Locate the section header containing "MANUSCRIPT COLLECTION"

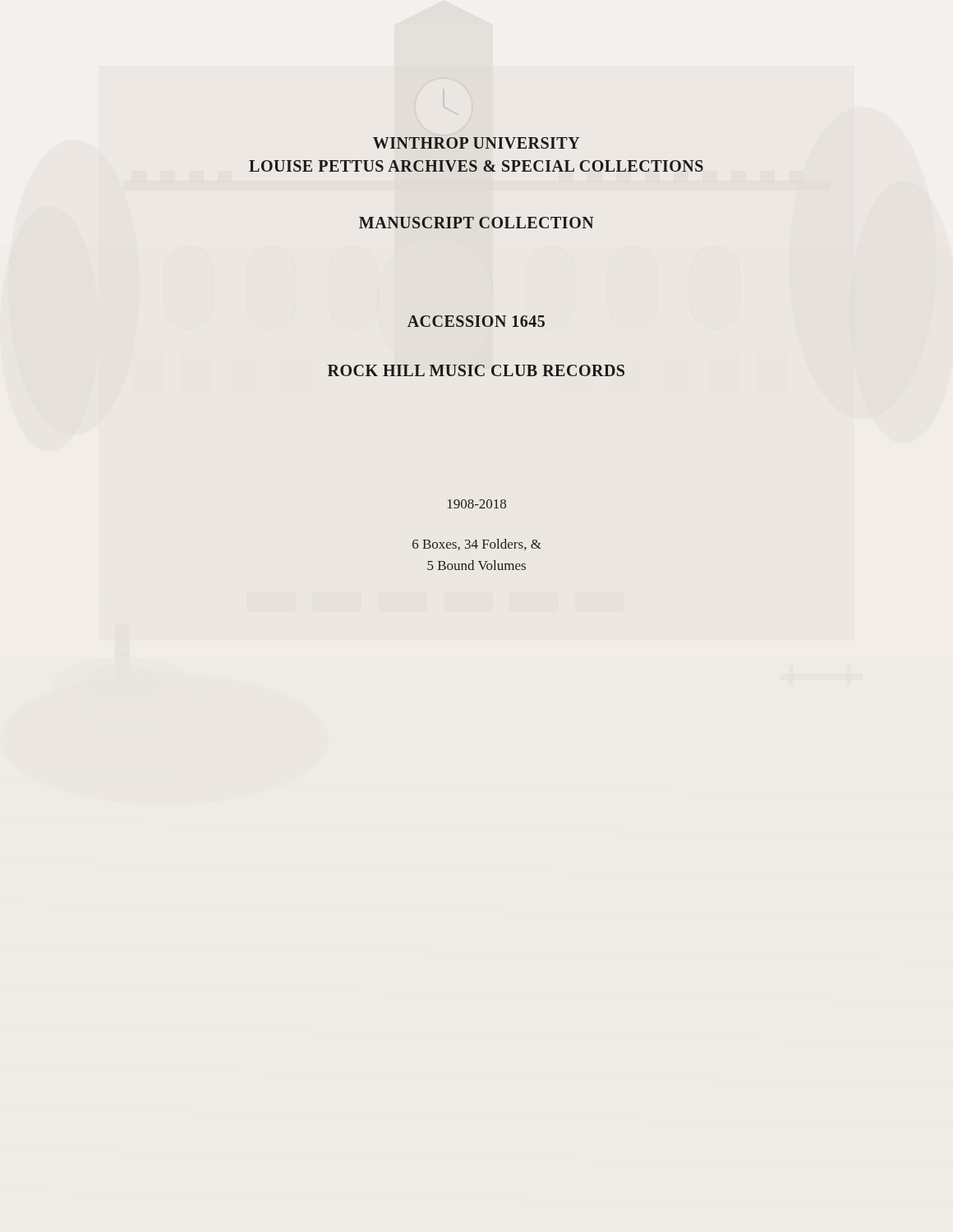click(476, 223)
